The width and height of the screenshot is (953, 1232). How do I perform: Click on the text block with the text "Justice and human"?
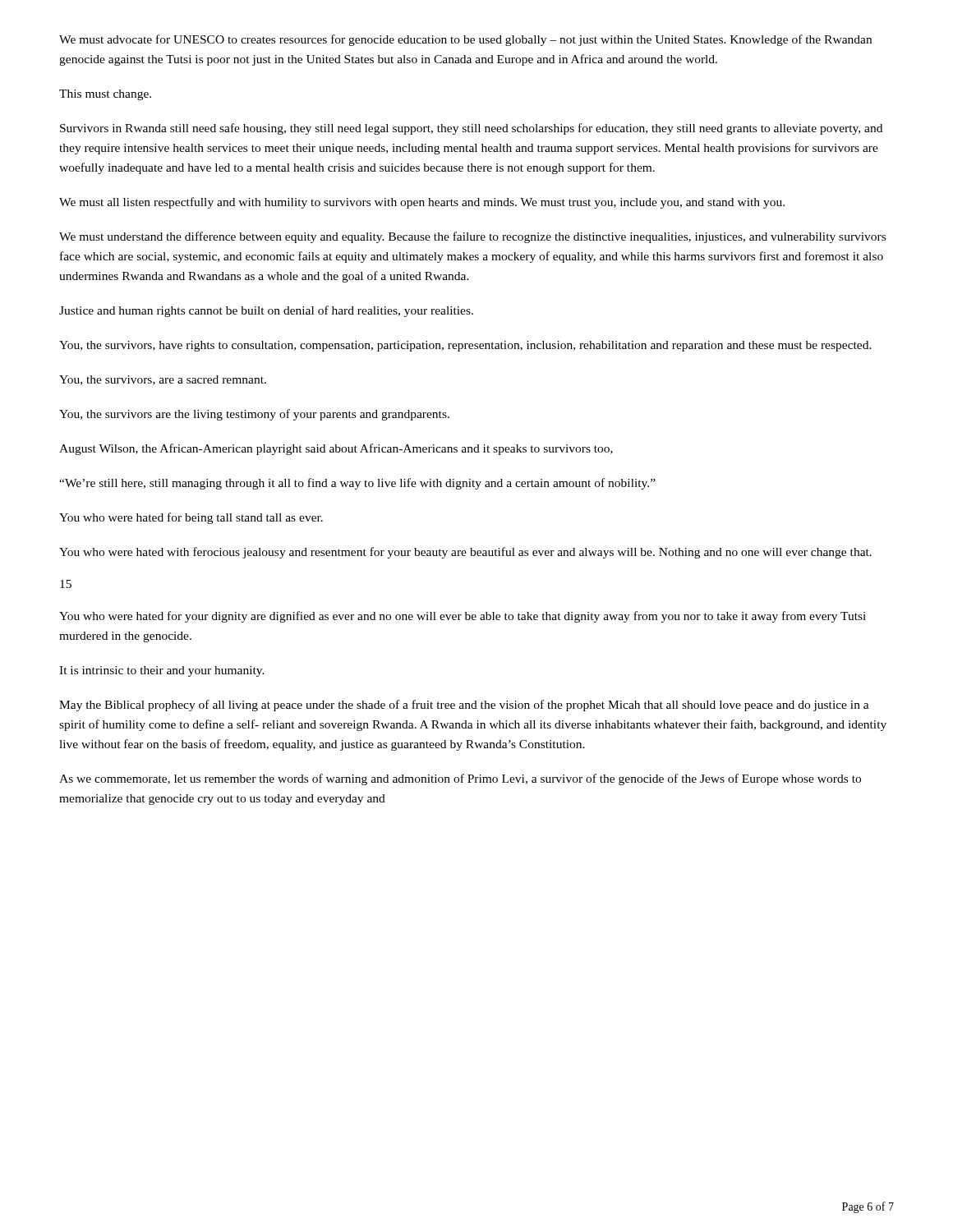tap(267, 310)
